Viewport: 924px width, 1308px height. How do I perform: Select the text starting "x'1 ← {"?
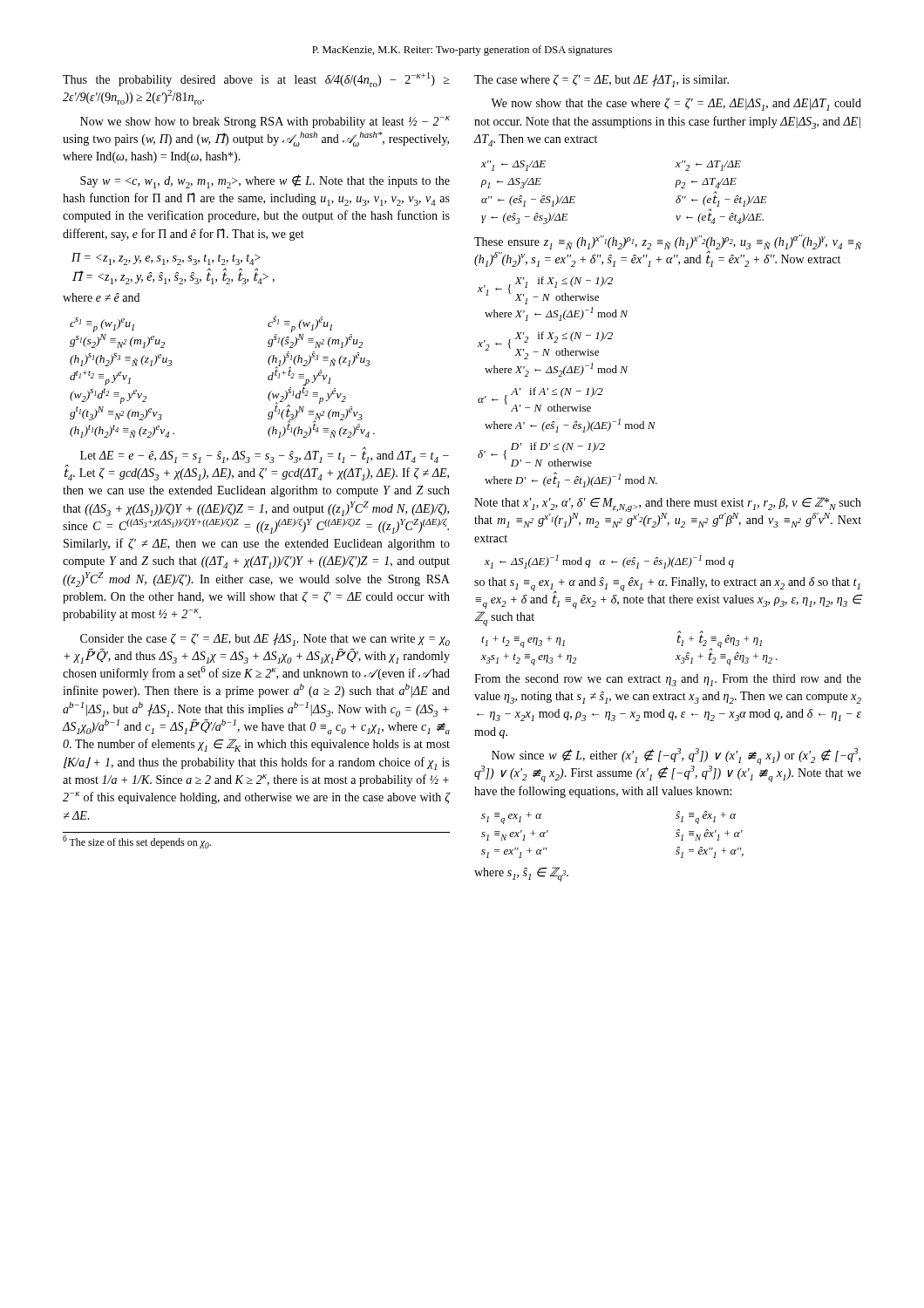pos(545,290)
